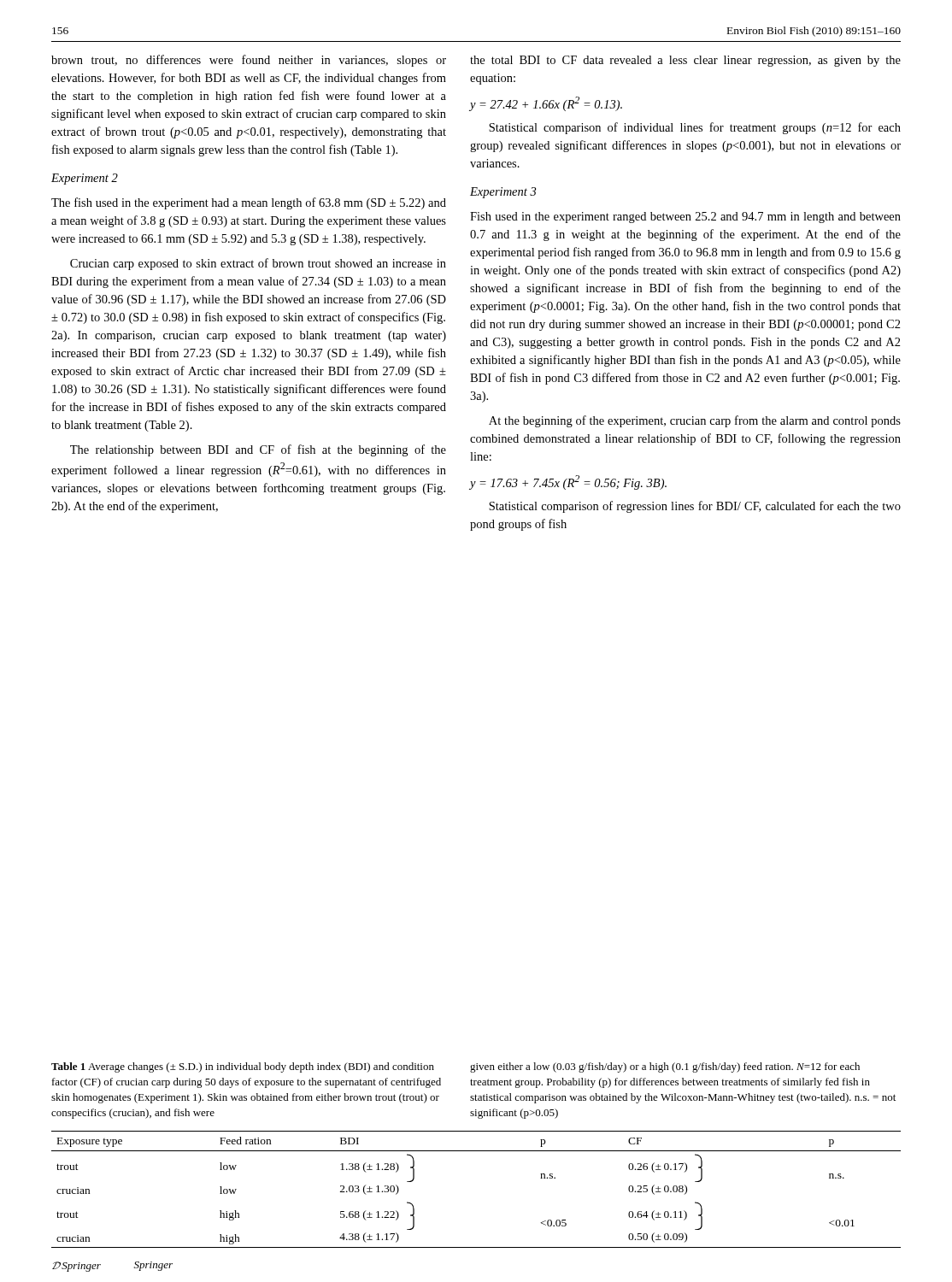The image size is (952, 1282).
Task: Click on the table containing "2.03 (± 1.30)"
Action: coord(476,1189)
